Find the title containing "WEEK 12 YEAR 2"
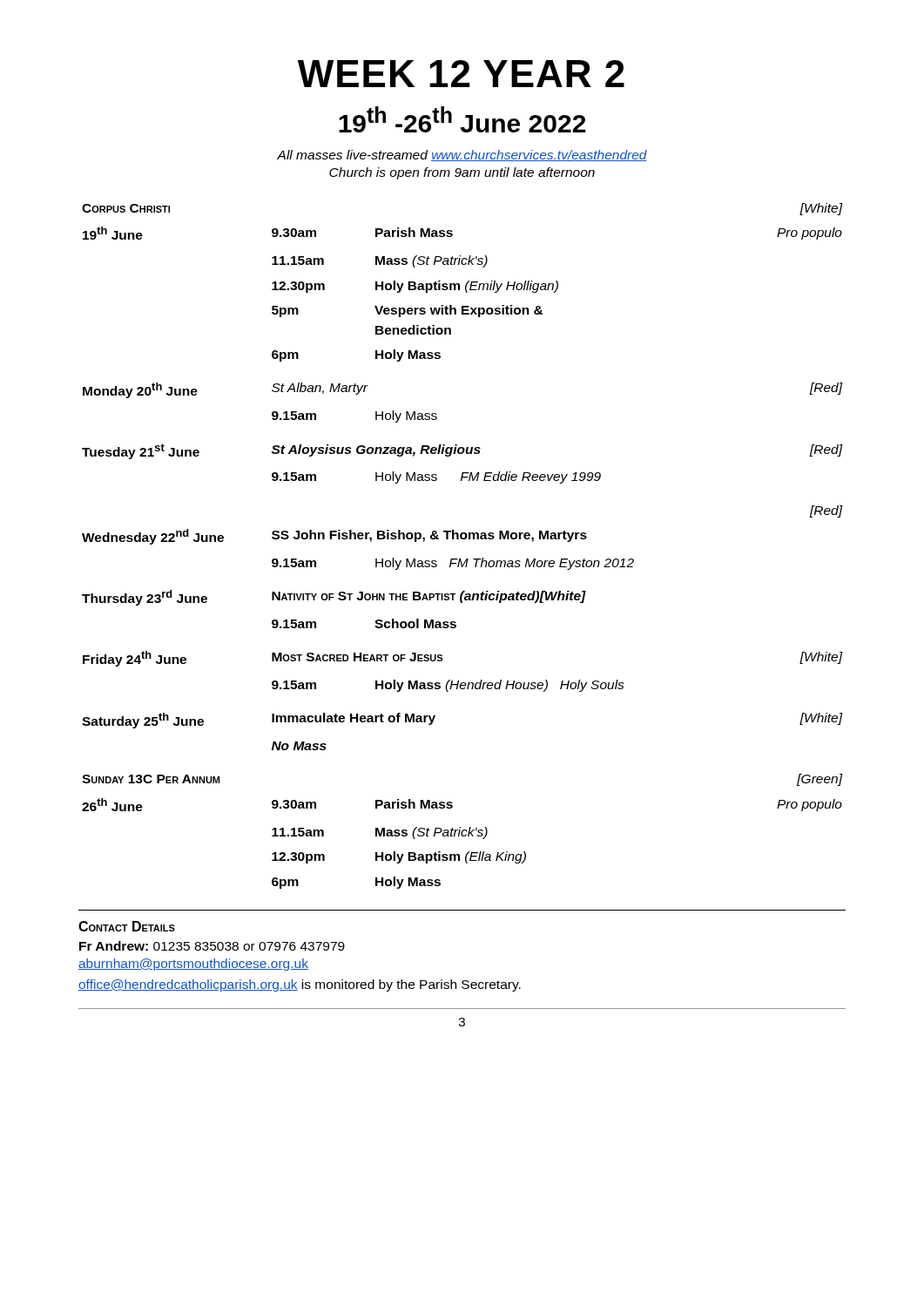The width and height of the screenshot is (924, 1307). 462,74
